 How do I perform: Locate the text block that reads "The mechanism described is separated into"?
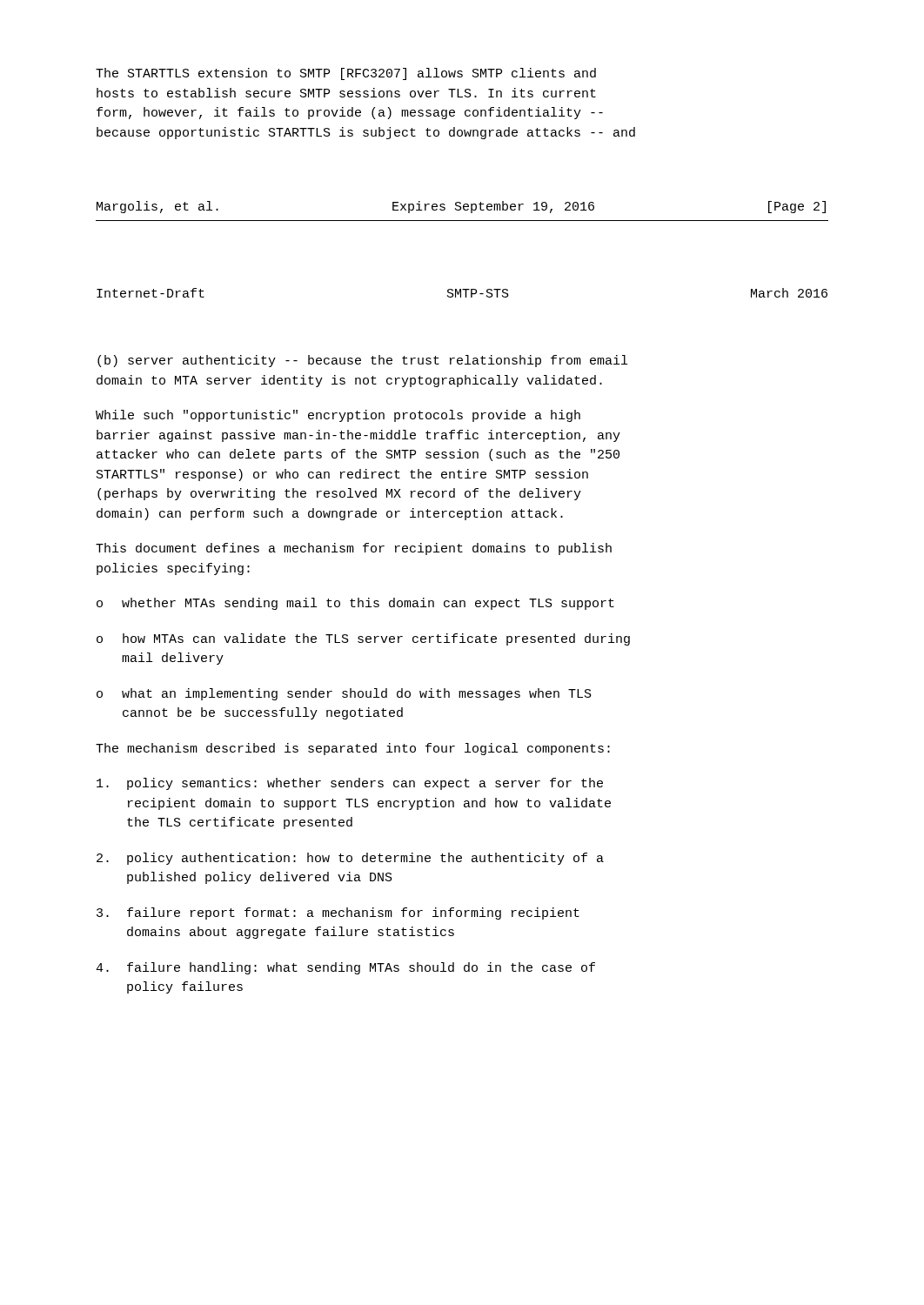(462, 750)
